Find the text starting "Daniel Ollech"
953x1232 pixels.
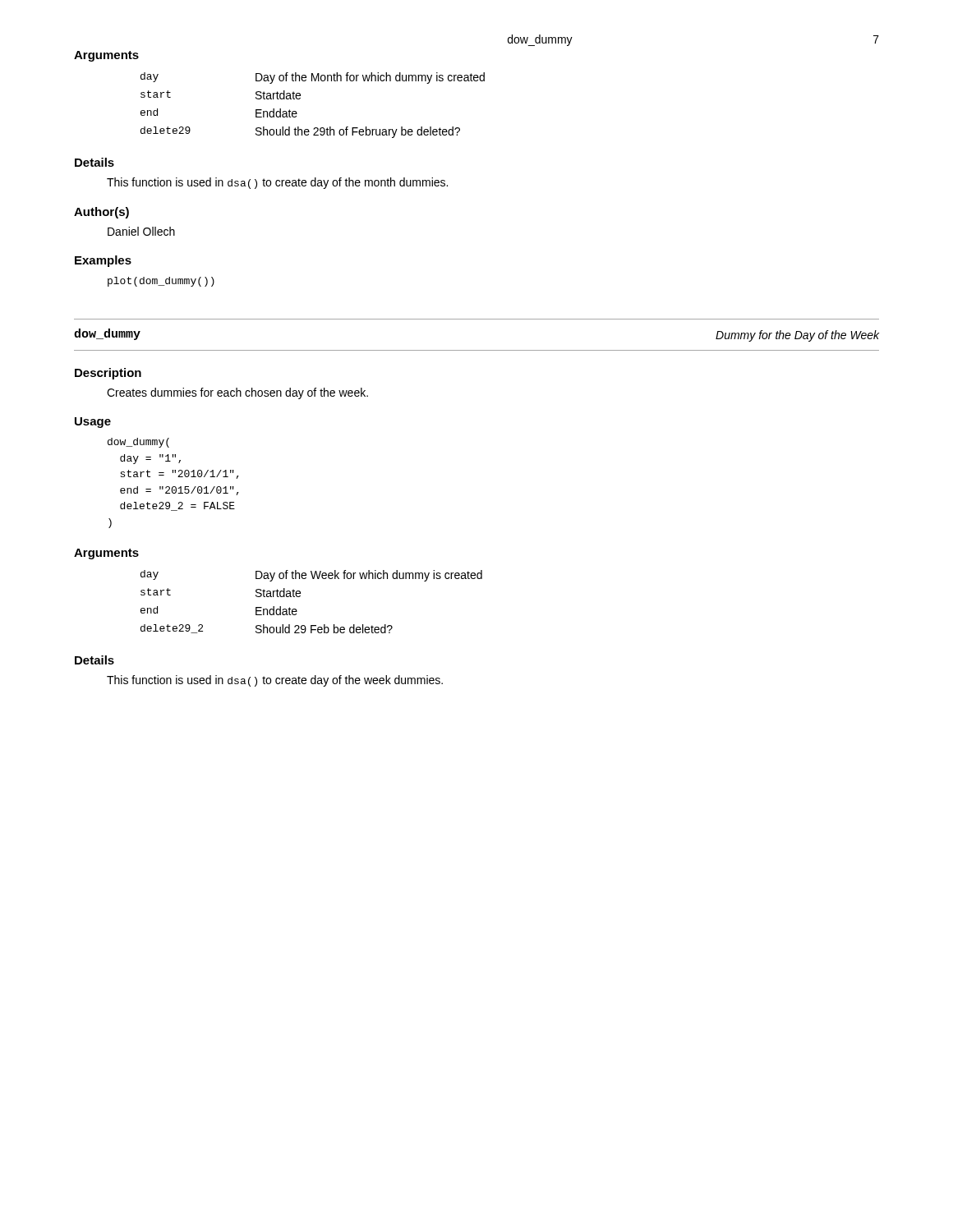141,232
